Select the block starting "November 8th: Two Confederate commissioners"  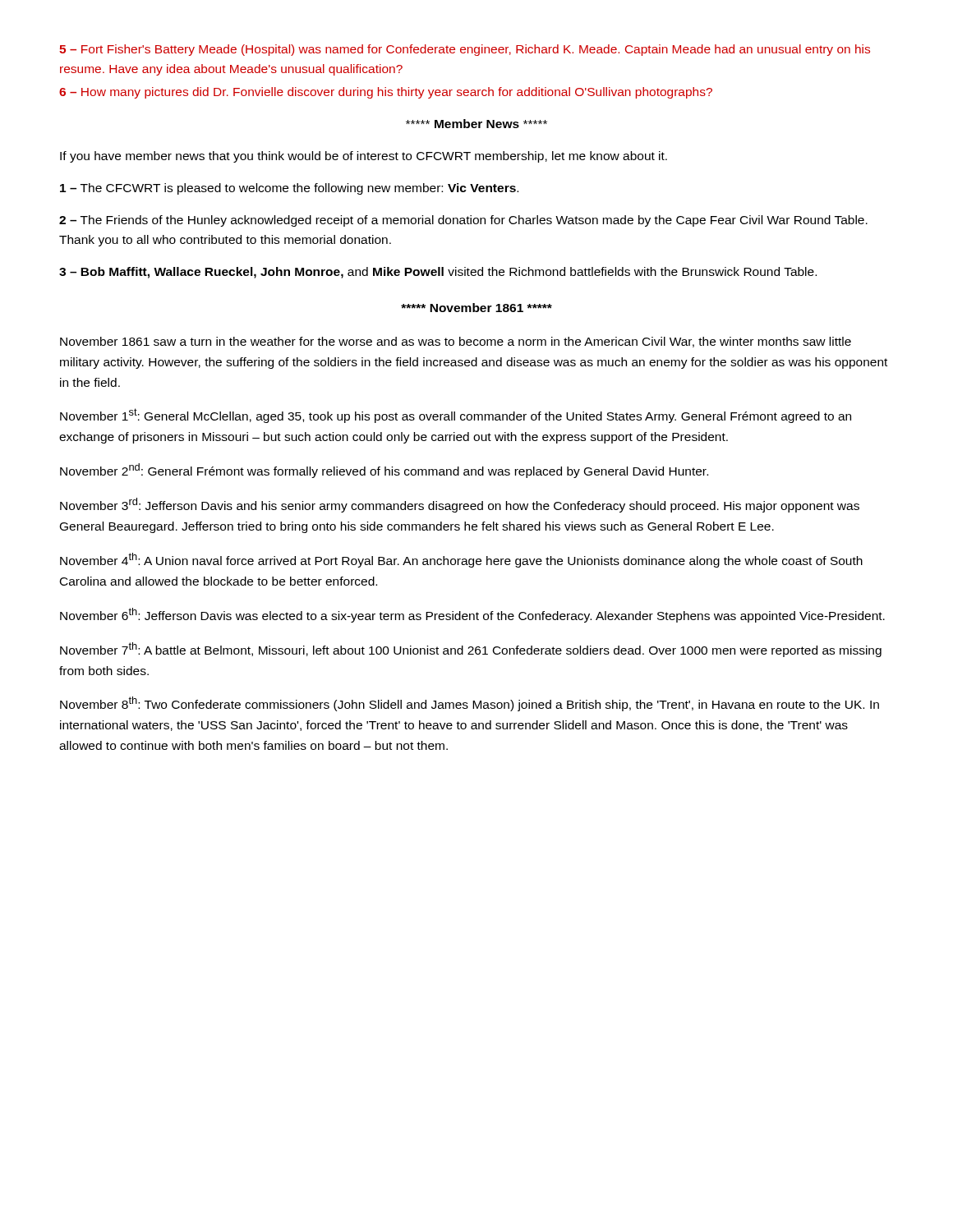pyautogui.click(x=469, y=723)
